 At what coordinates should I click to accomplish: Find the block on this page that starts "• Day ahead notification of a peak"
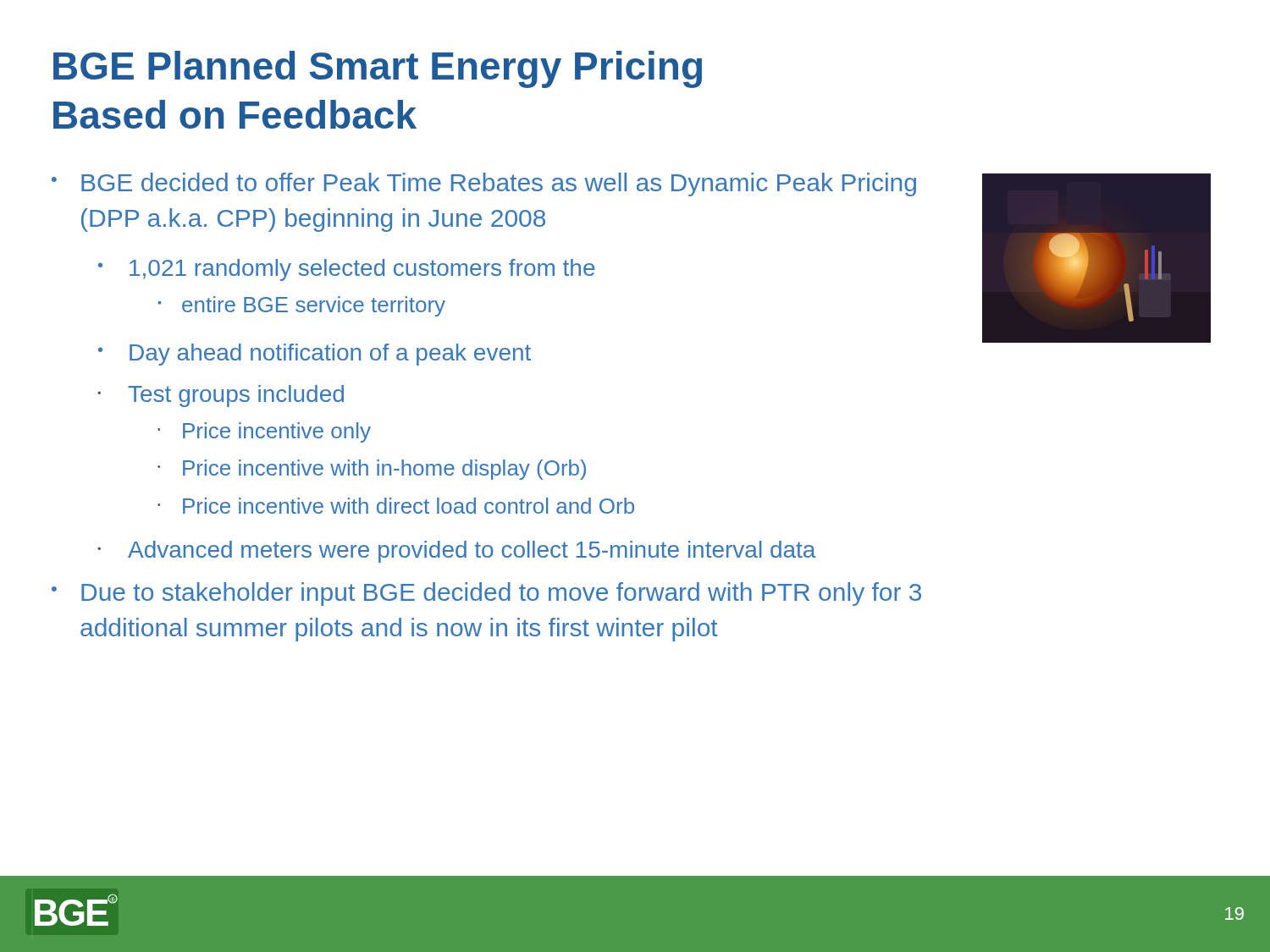314,352
